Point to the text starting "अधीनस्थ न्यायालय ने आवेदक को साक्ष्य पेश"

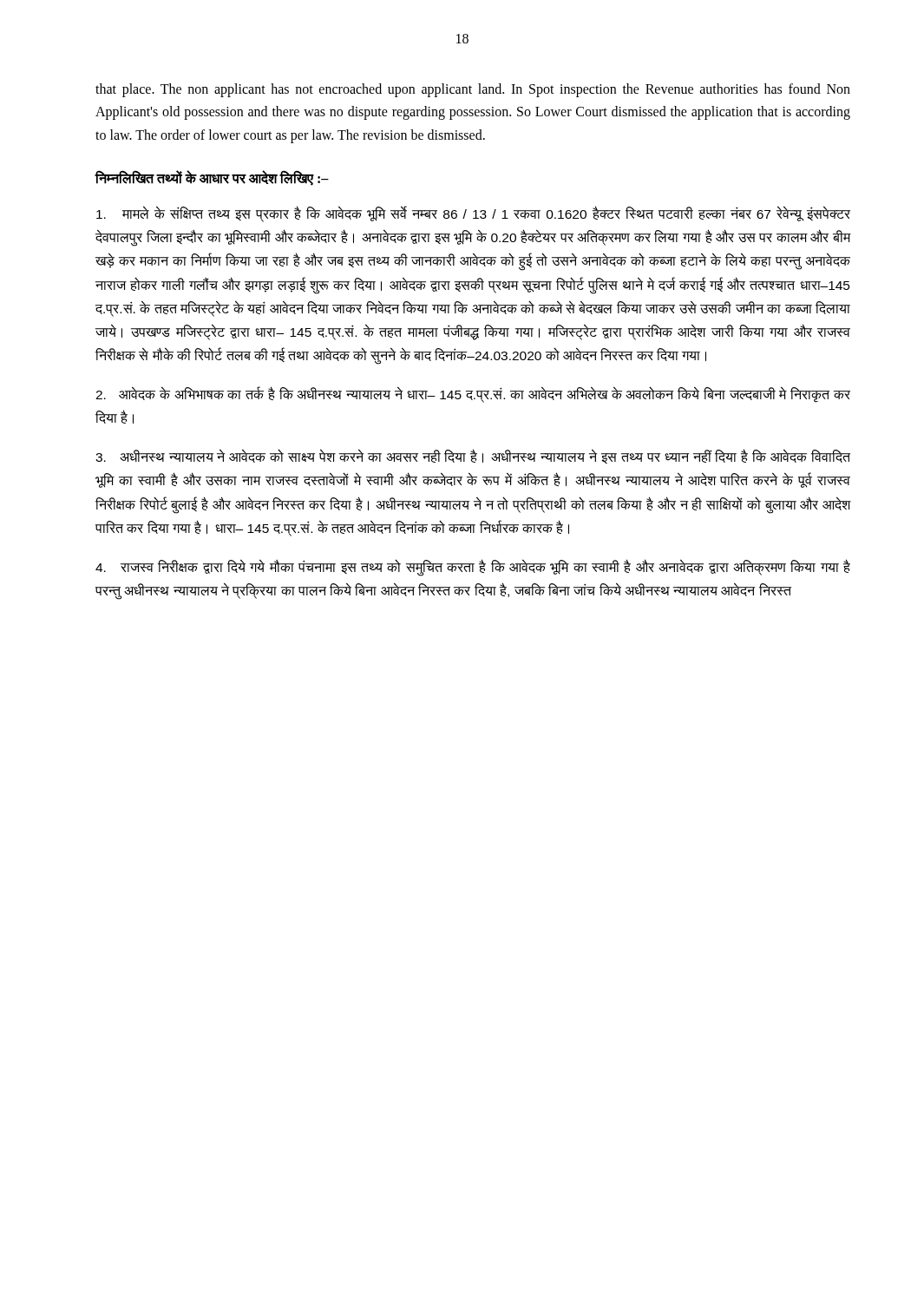coord(473,493)
